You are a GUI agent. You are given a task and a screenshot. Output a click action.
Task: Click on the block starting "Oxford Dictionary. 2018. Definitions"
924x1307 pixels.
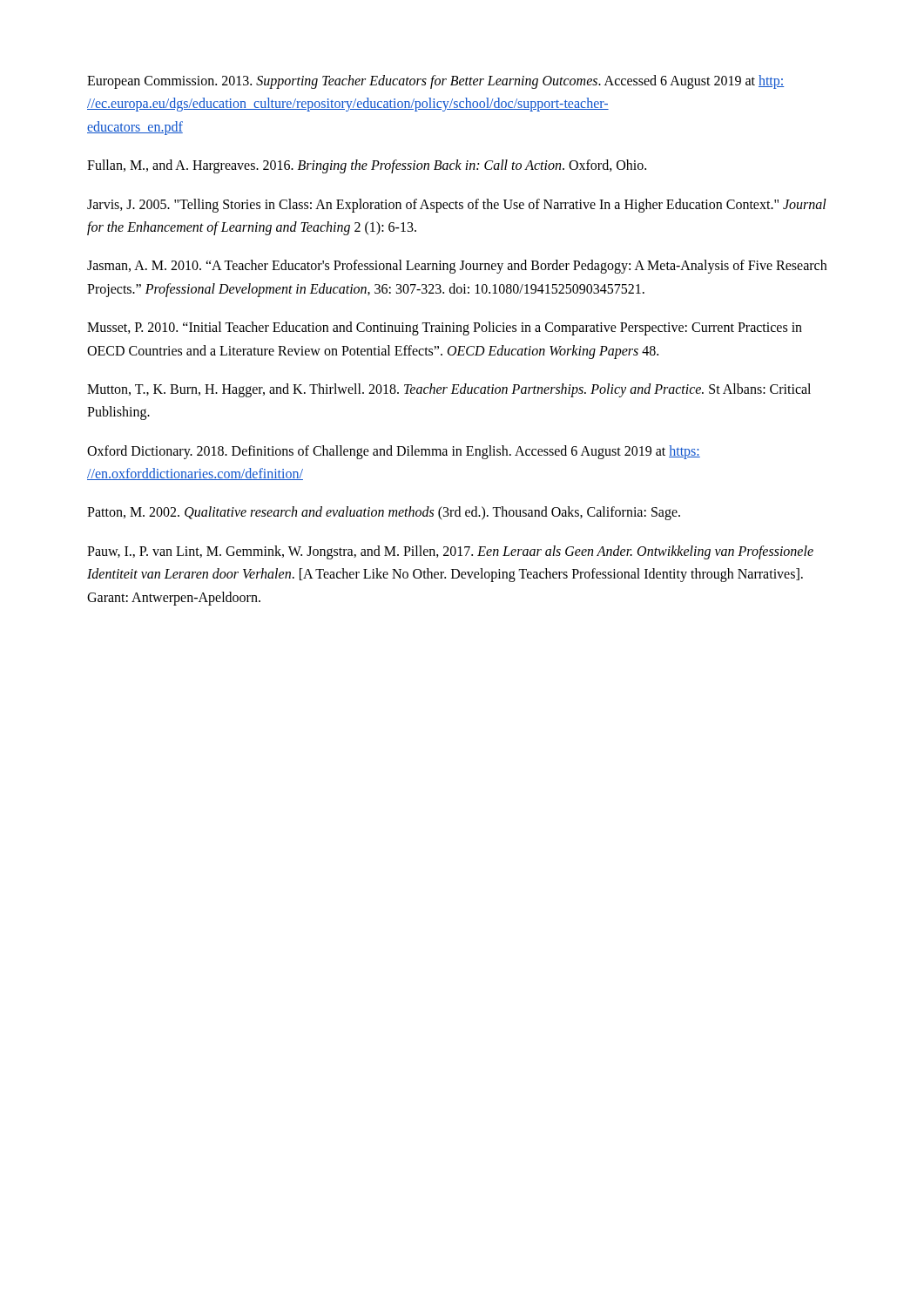coord(394,462)
